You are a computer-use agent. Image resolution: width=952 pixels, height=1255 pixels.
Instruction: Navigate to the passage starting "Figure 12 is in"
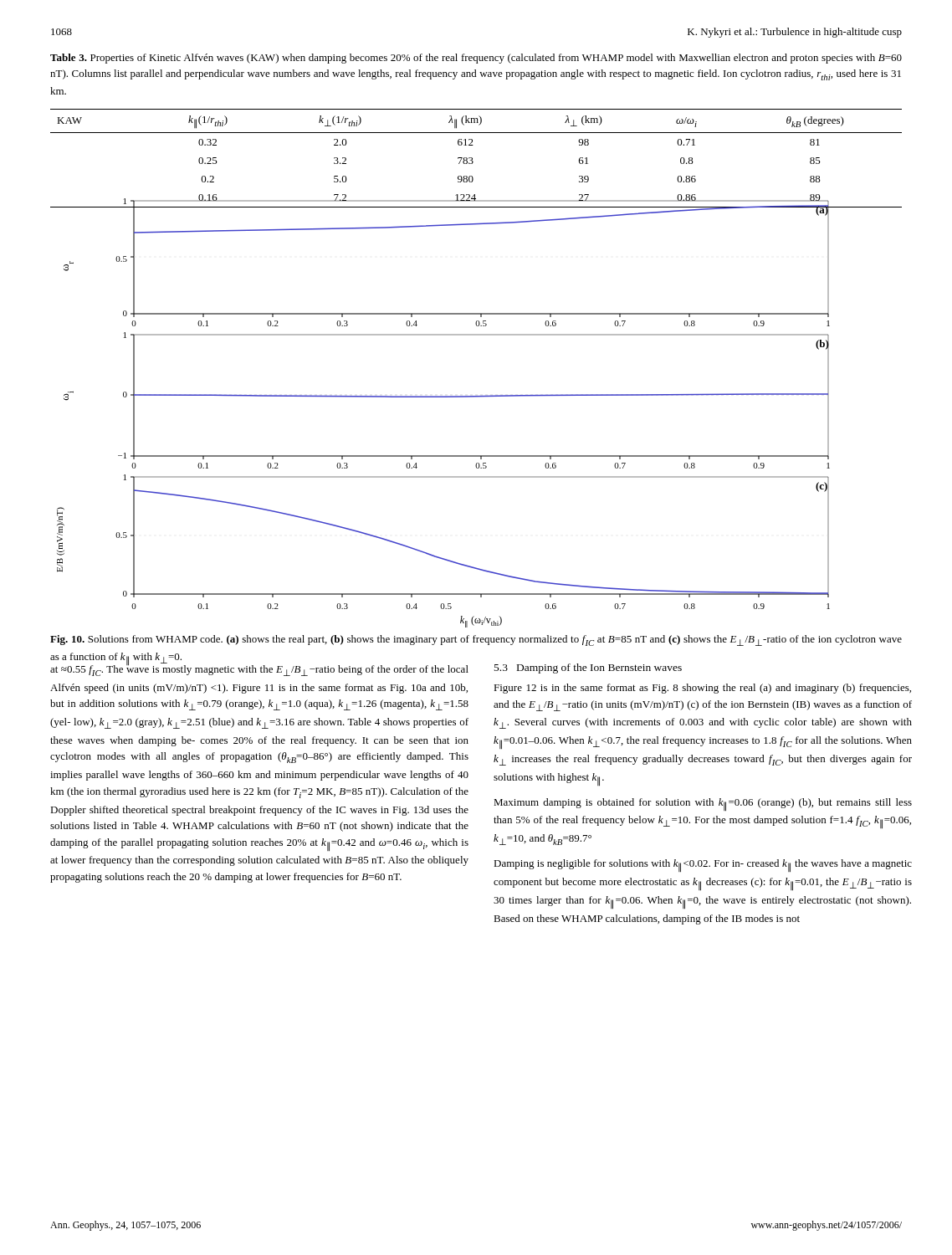click(x=703, y=803)
